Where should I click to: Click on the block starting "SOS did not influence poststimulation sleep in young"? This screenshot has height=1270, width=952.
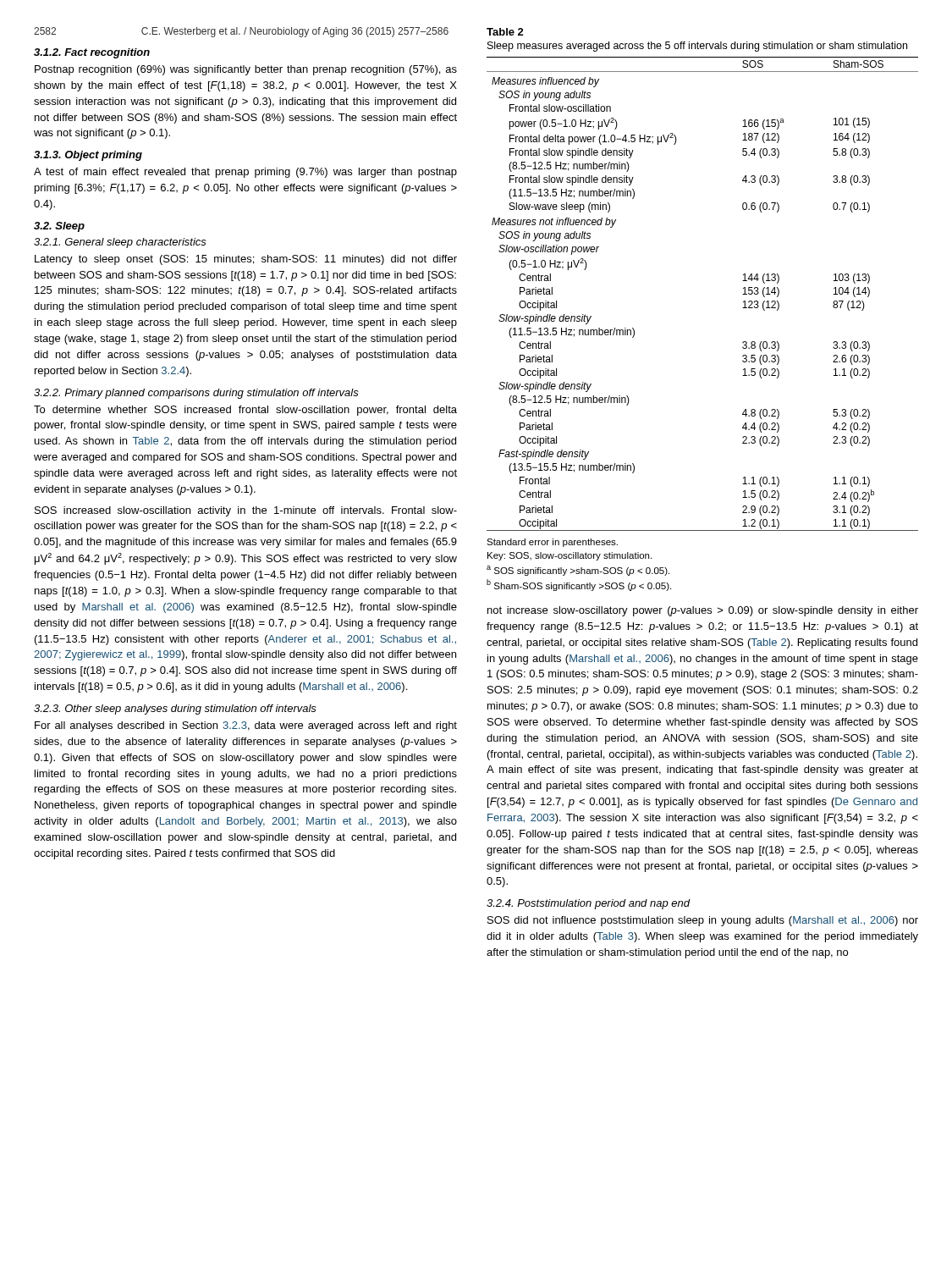(x=702, y=937)
